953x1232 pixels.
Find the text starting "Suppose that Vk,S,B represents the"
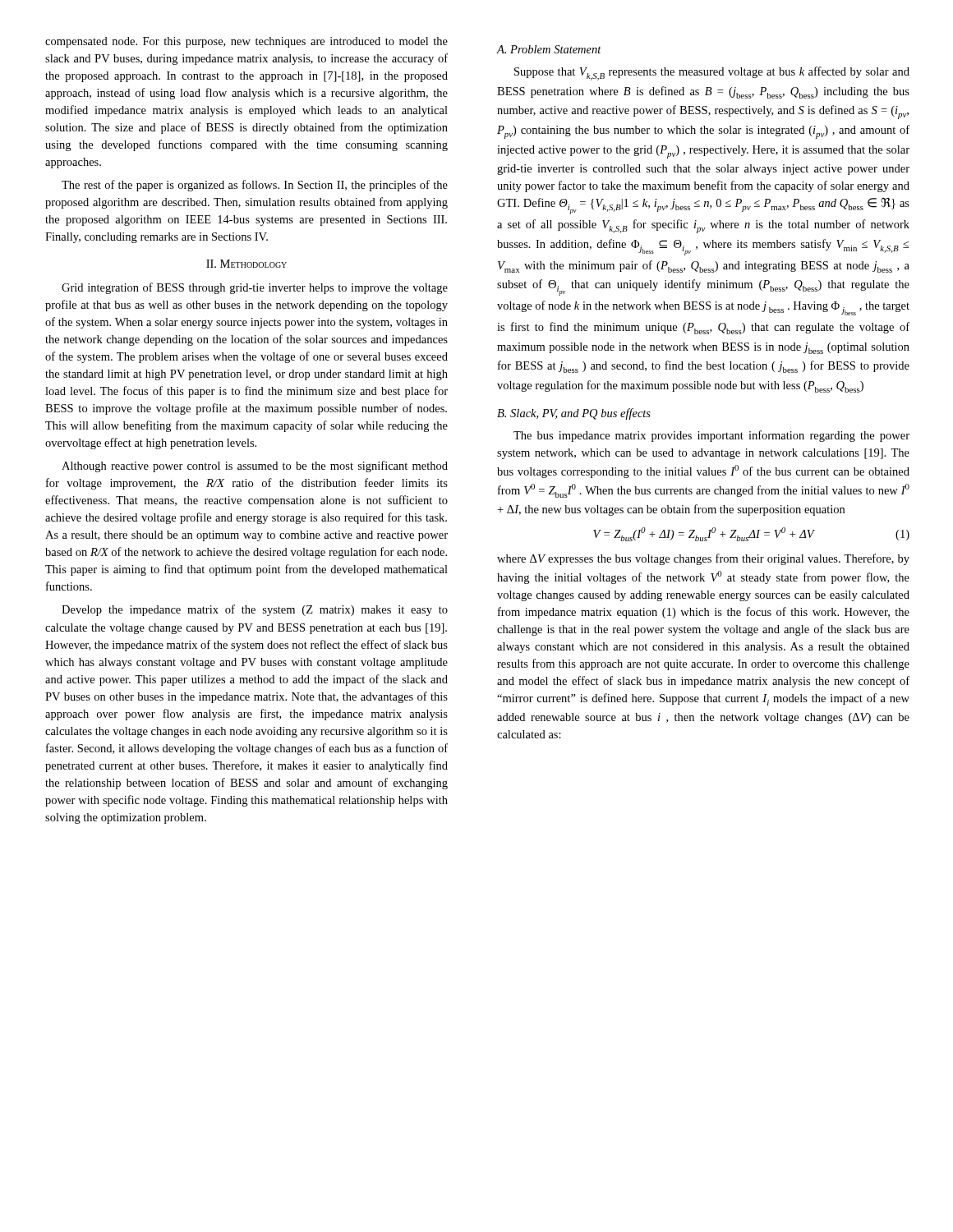(703, 230)
